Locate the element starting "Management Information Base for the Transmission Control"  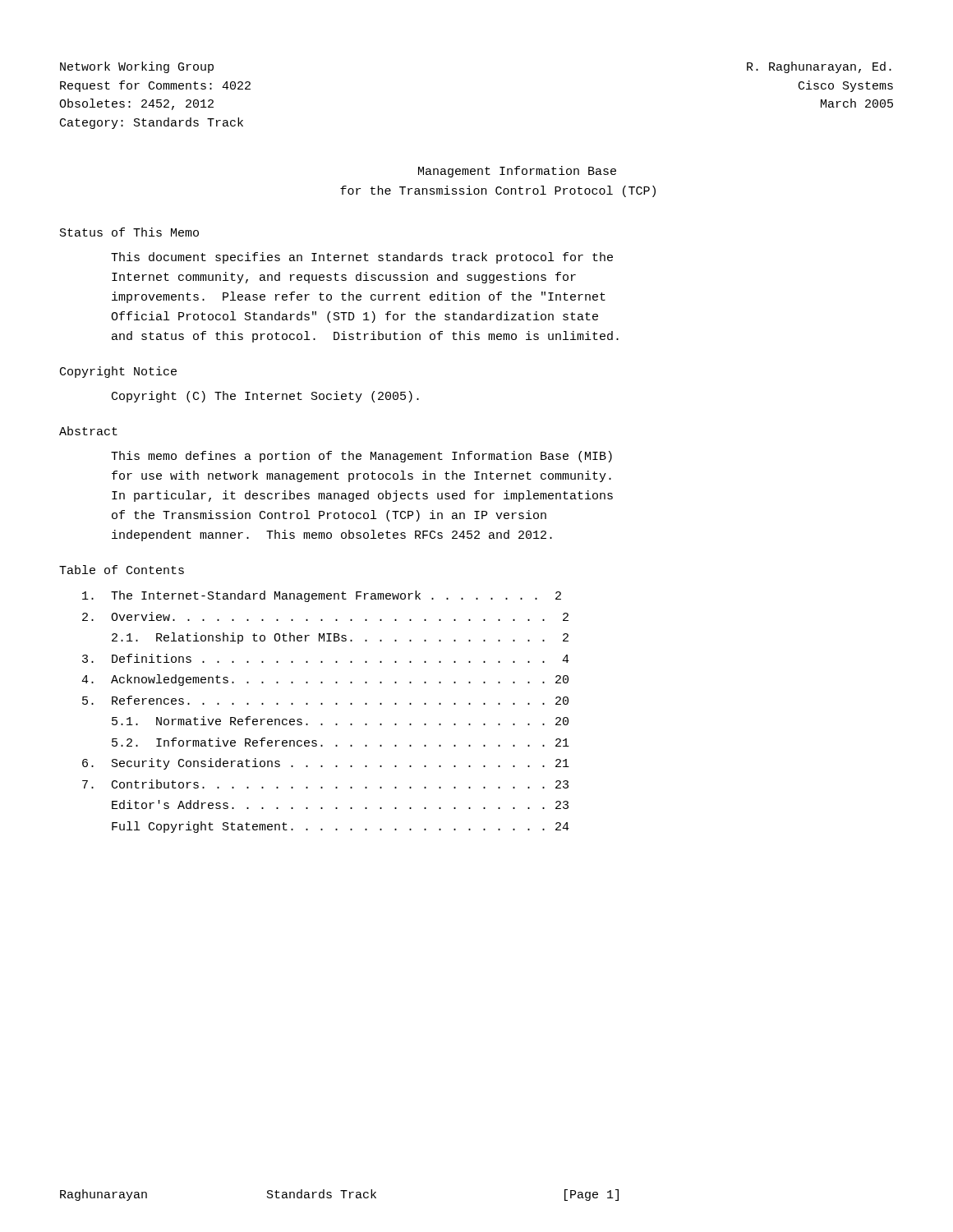pyautogui.click(x=476, y=182)
